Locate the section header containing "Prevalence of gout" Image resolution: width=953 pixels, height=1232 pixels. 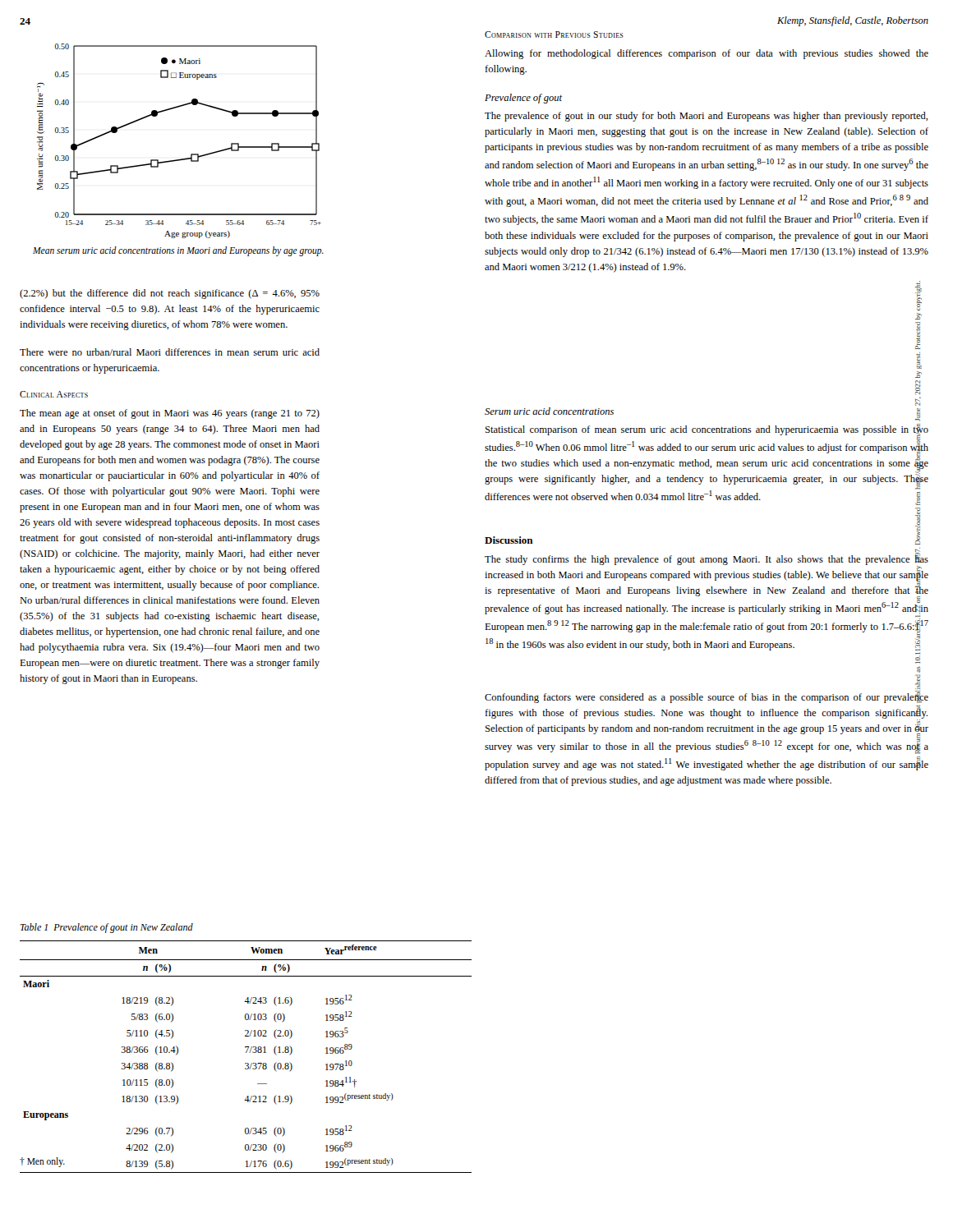point(523,98)
